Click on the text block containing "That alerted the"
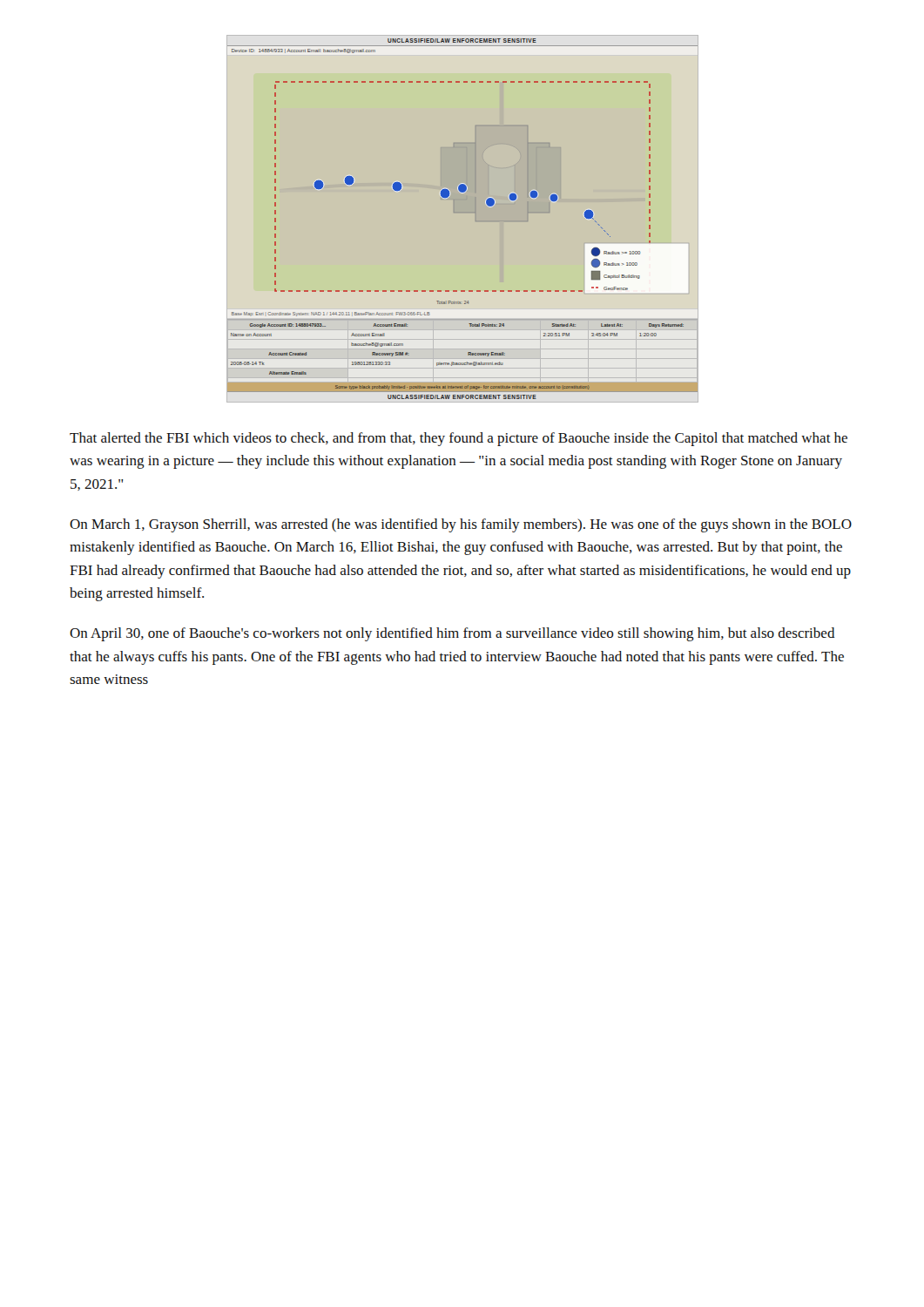 [x=459, y=461]
